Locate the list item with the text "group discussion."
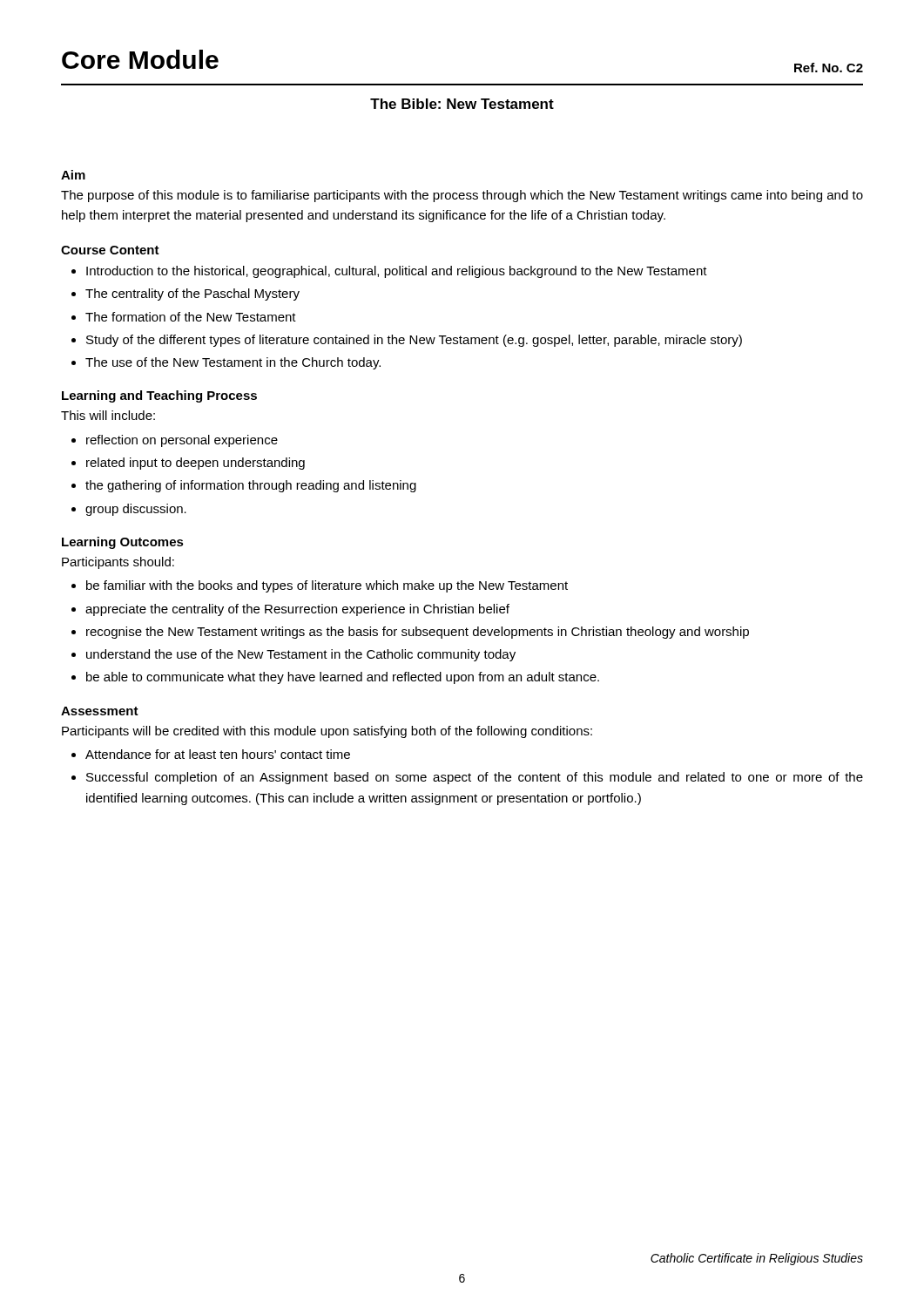The image size is (924, 1307). click(136, 508)
